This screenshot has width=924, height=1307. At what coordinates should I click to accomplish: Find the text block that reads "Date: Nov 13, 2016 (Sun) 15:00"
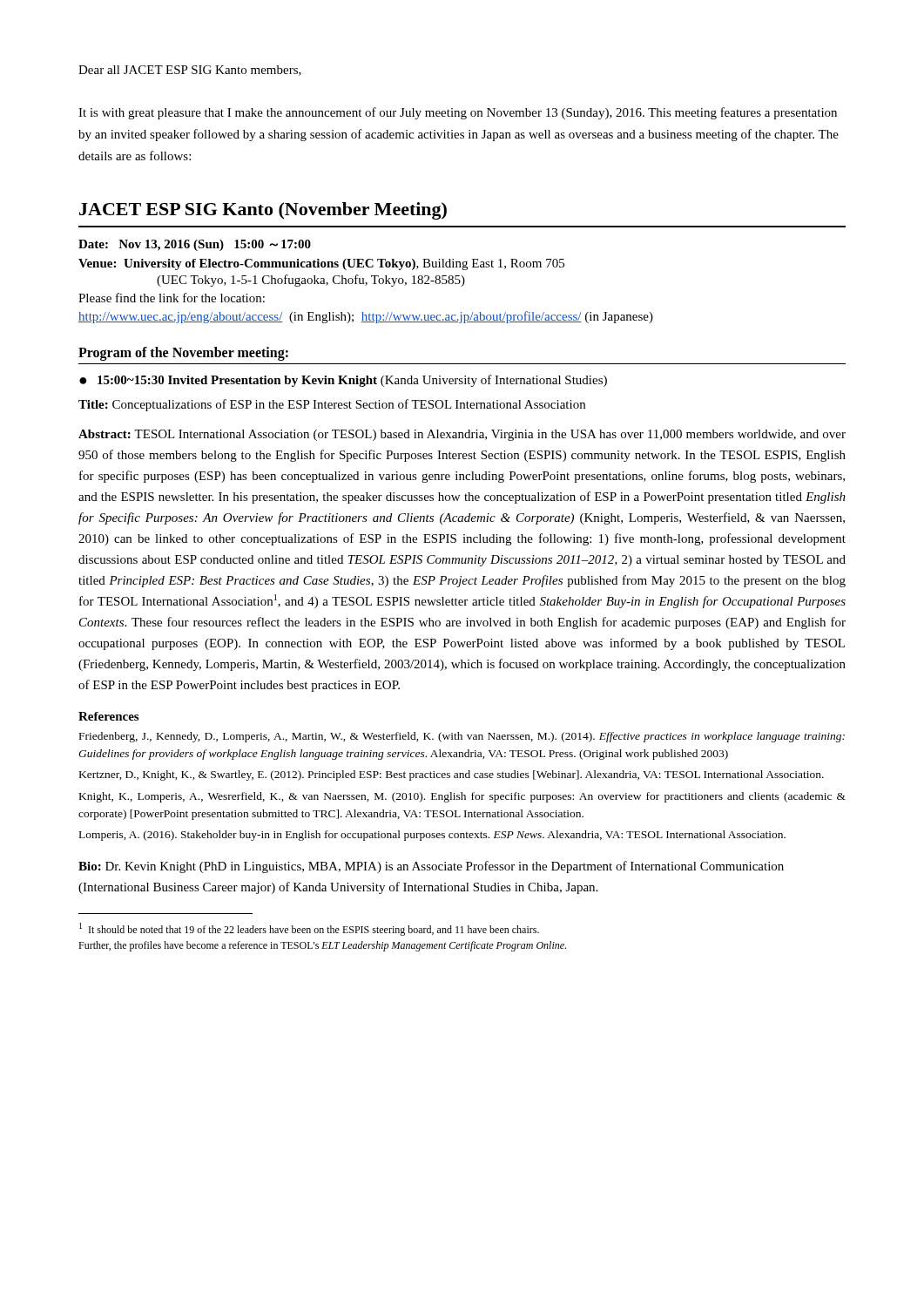point(195,244)
